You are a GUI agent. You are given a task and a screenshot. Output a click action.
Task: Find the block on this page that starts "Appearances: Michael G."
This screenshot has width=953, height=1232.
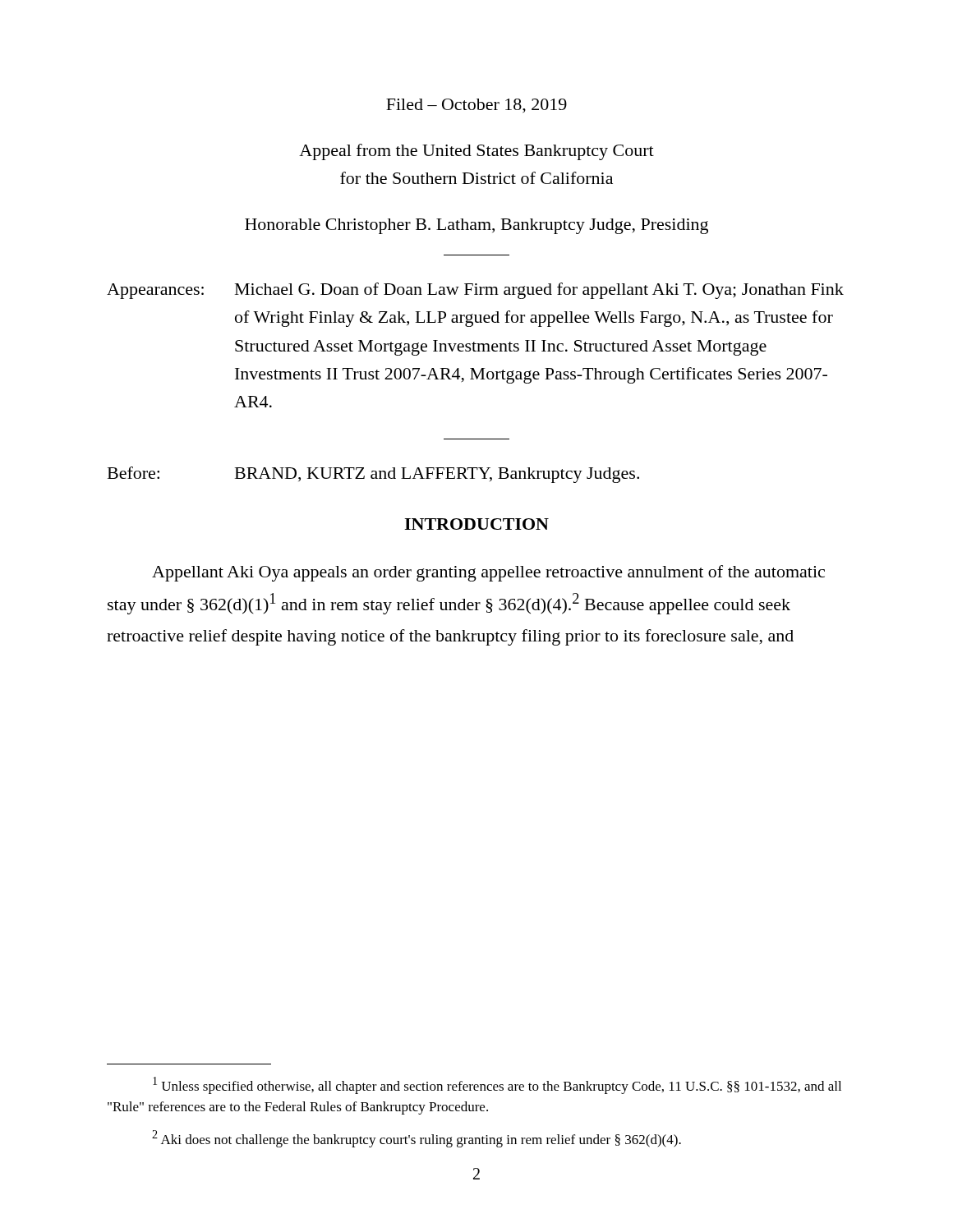(476, 345)
